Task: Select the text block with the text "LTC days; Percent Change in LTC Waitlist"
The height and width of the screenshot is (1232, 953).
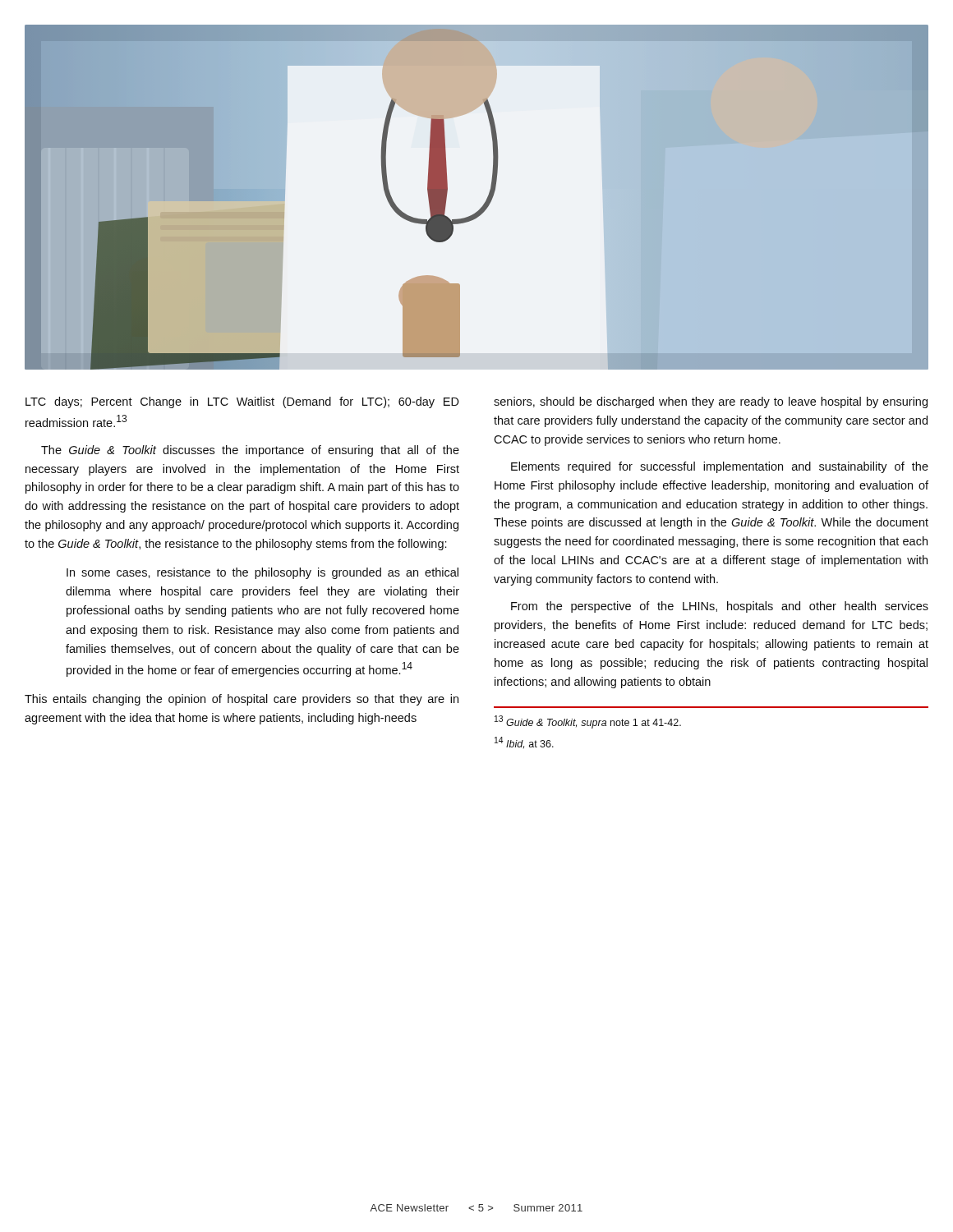Action: 242,560
